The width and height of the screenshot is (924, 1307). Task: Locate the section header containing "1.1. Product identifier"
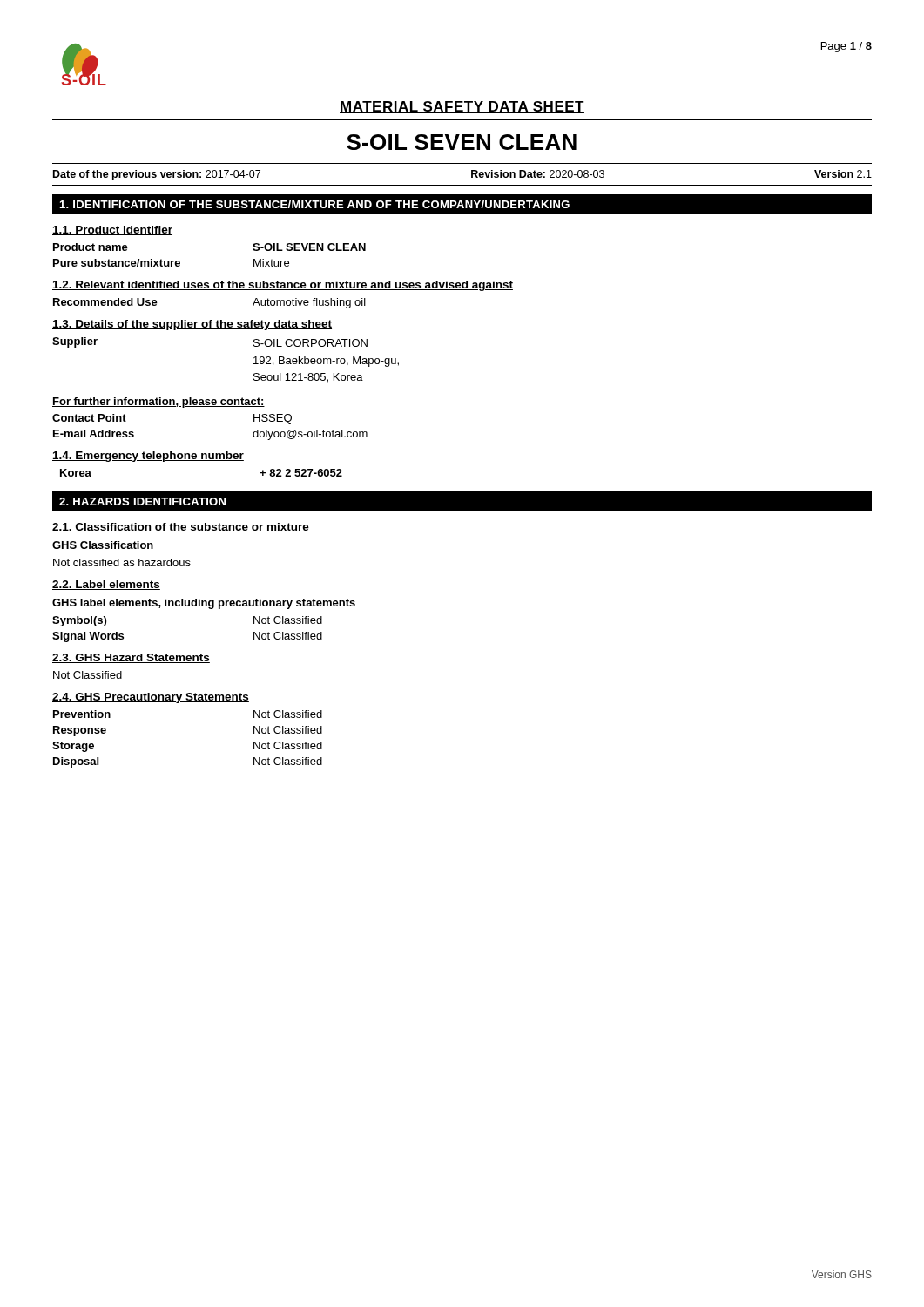pos(112,230)
